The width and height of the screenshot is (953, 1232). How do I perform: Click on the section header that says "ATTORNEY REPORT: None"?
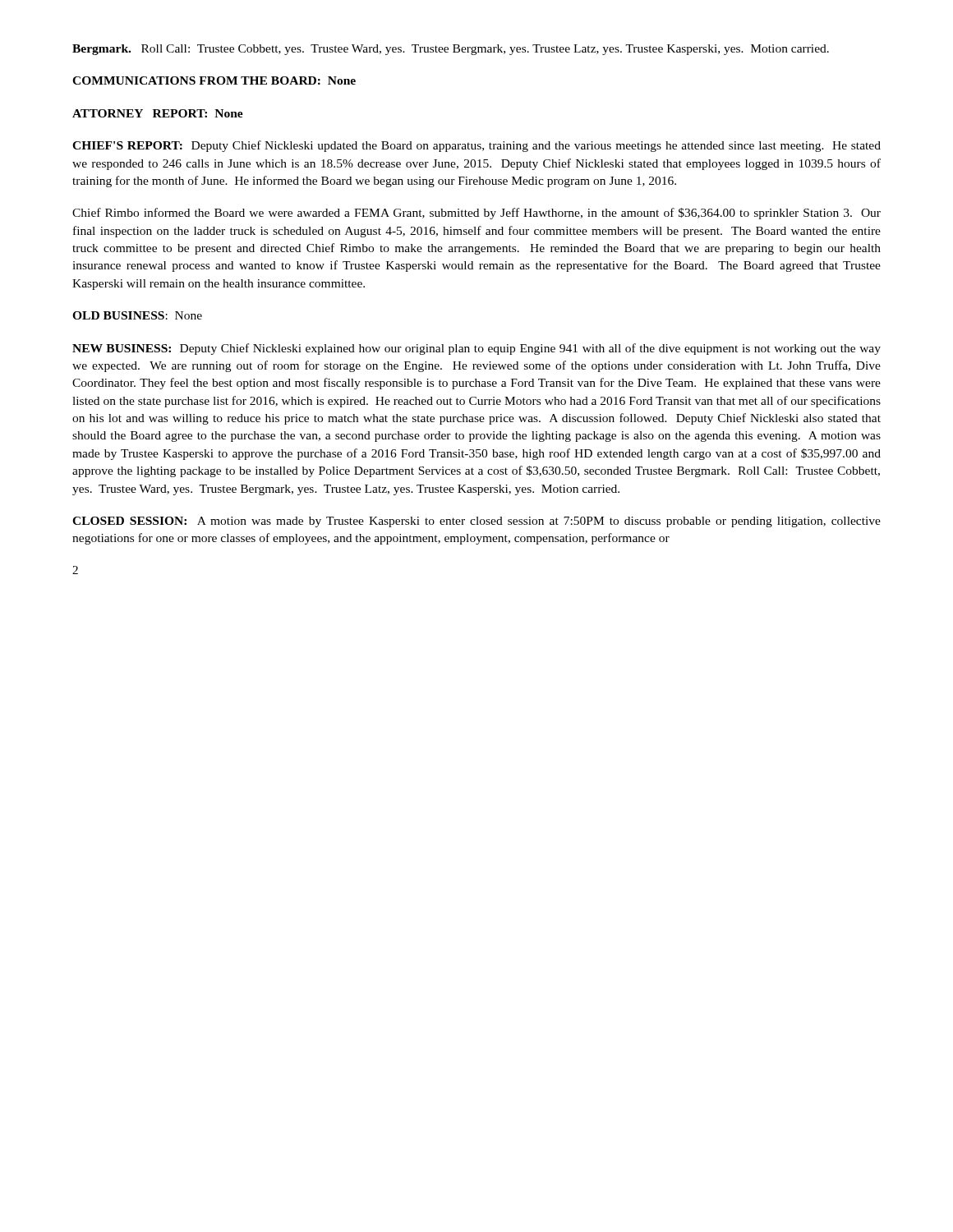pyautogui.click(x=158, y=113)
